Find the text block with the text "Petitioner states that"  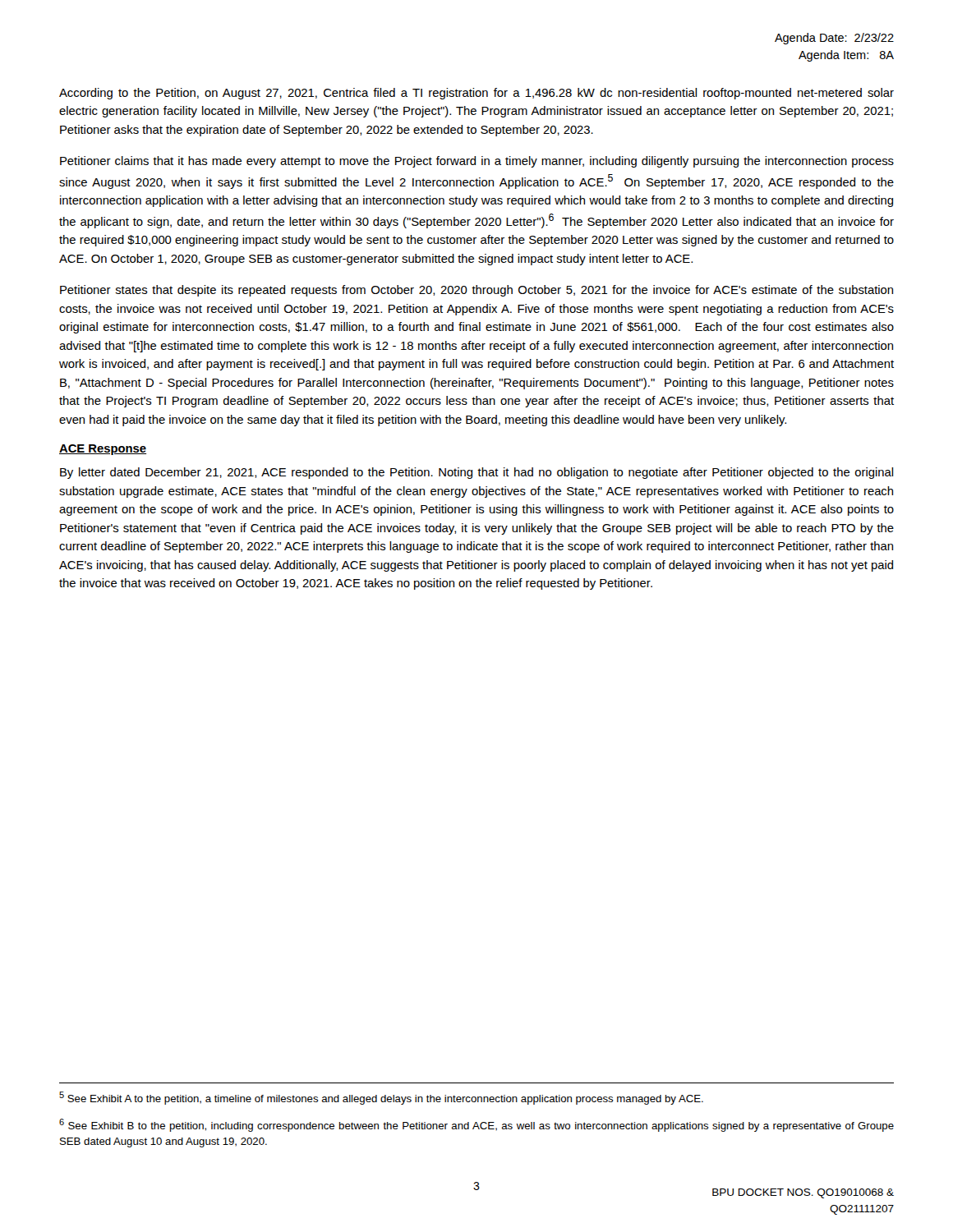pos(476,355)
